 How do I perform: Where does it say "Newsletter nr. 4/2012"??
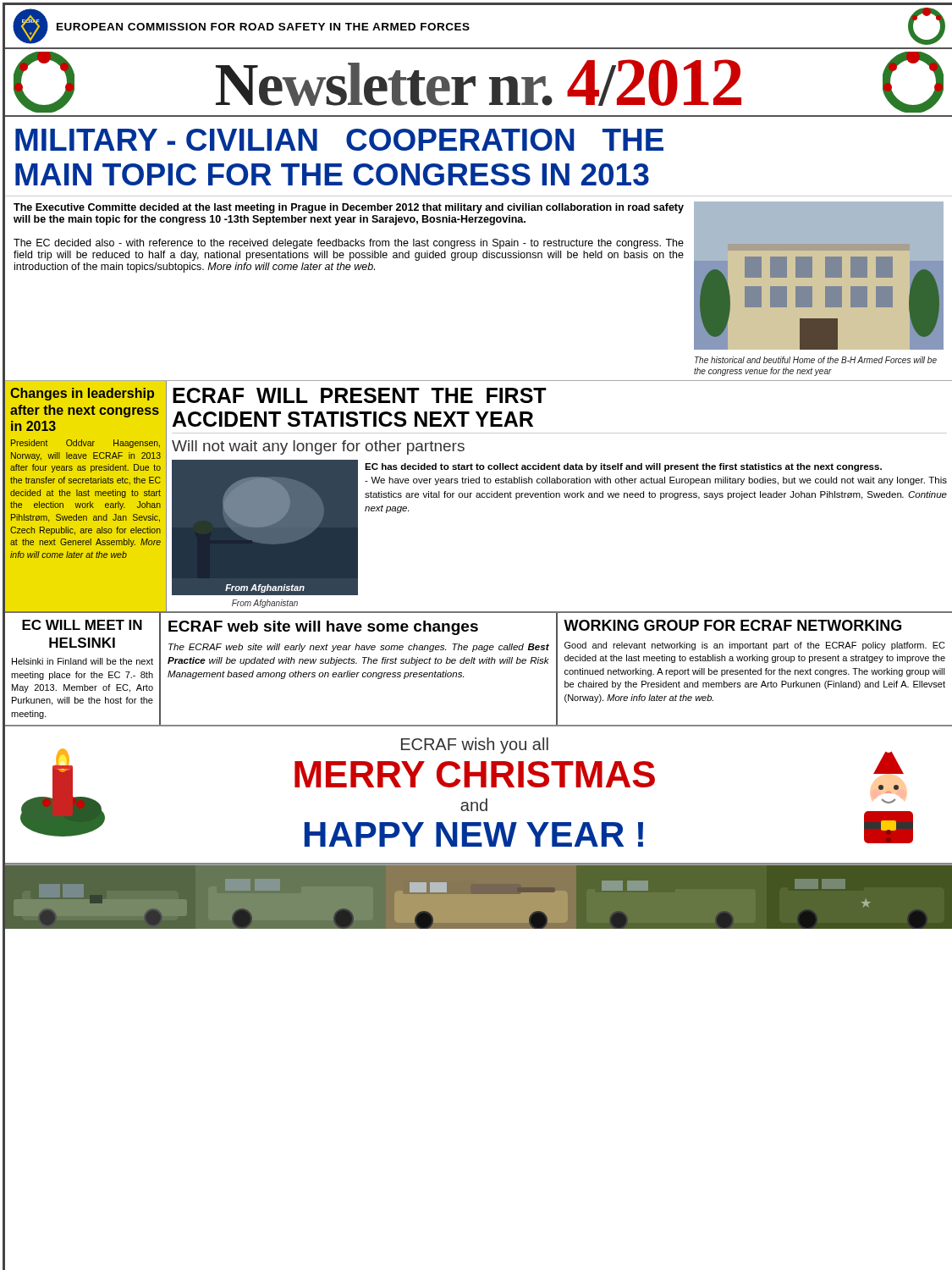click(479, 83)
